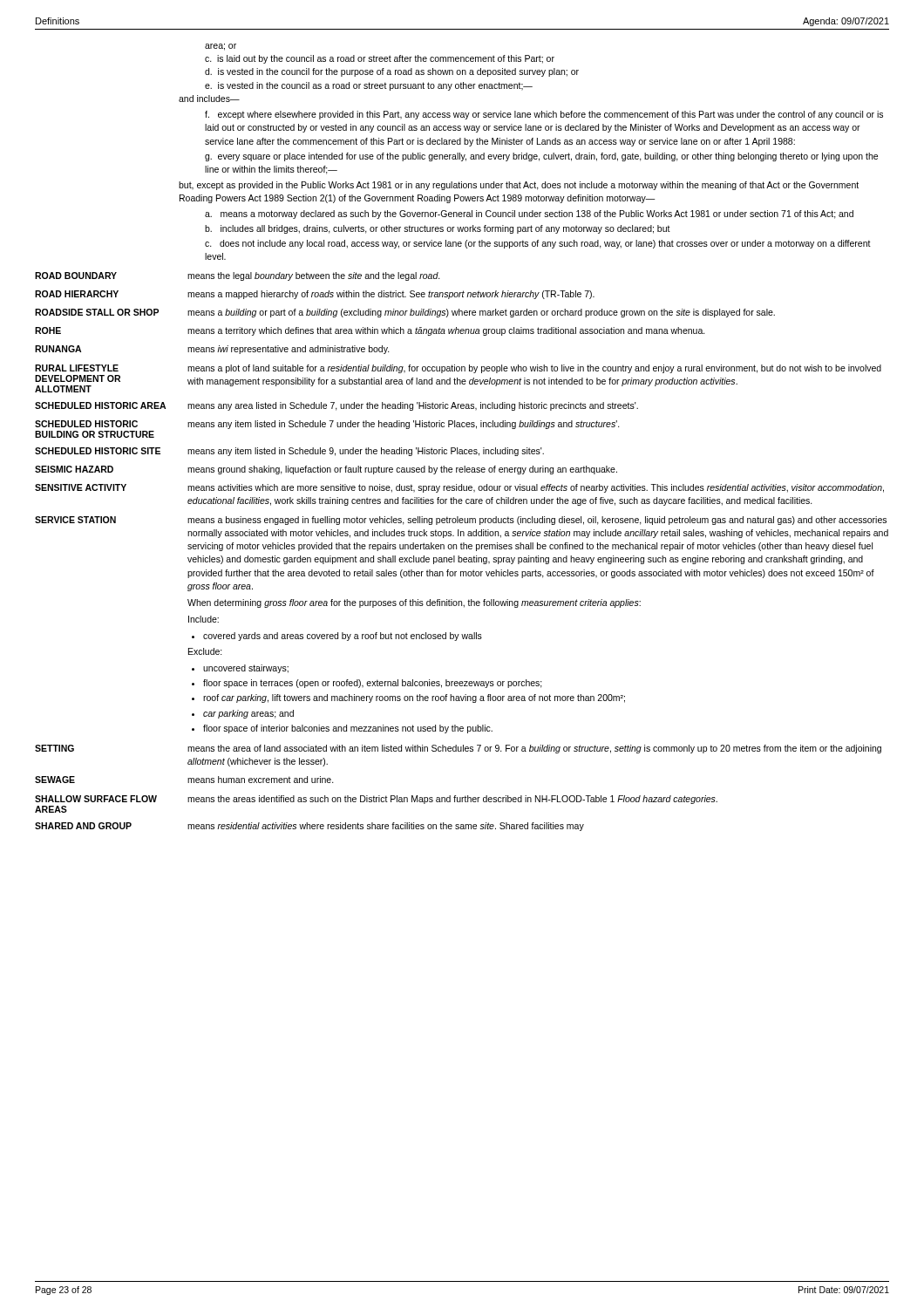Image resolution: width=924 pixels, height=1308 pixels.
Task: Point to the passage starting "SERVICE STATION means a business"
Action: tap(462, 625)
